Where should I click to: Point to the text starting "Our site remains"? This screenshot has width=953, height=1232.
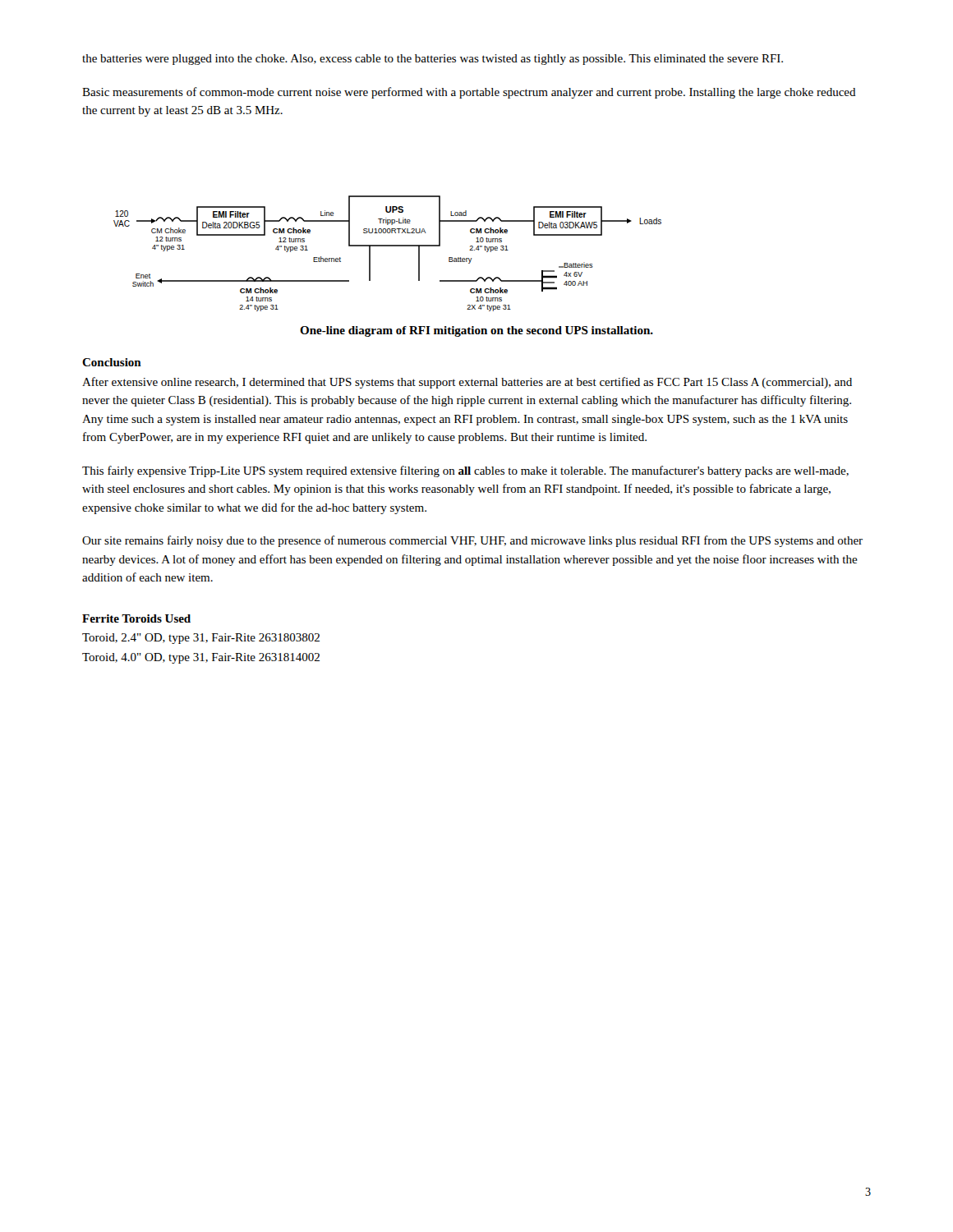[472, 559]
